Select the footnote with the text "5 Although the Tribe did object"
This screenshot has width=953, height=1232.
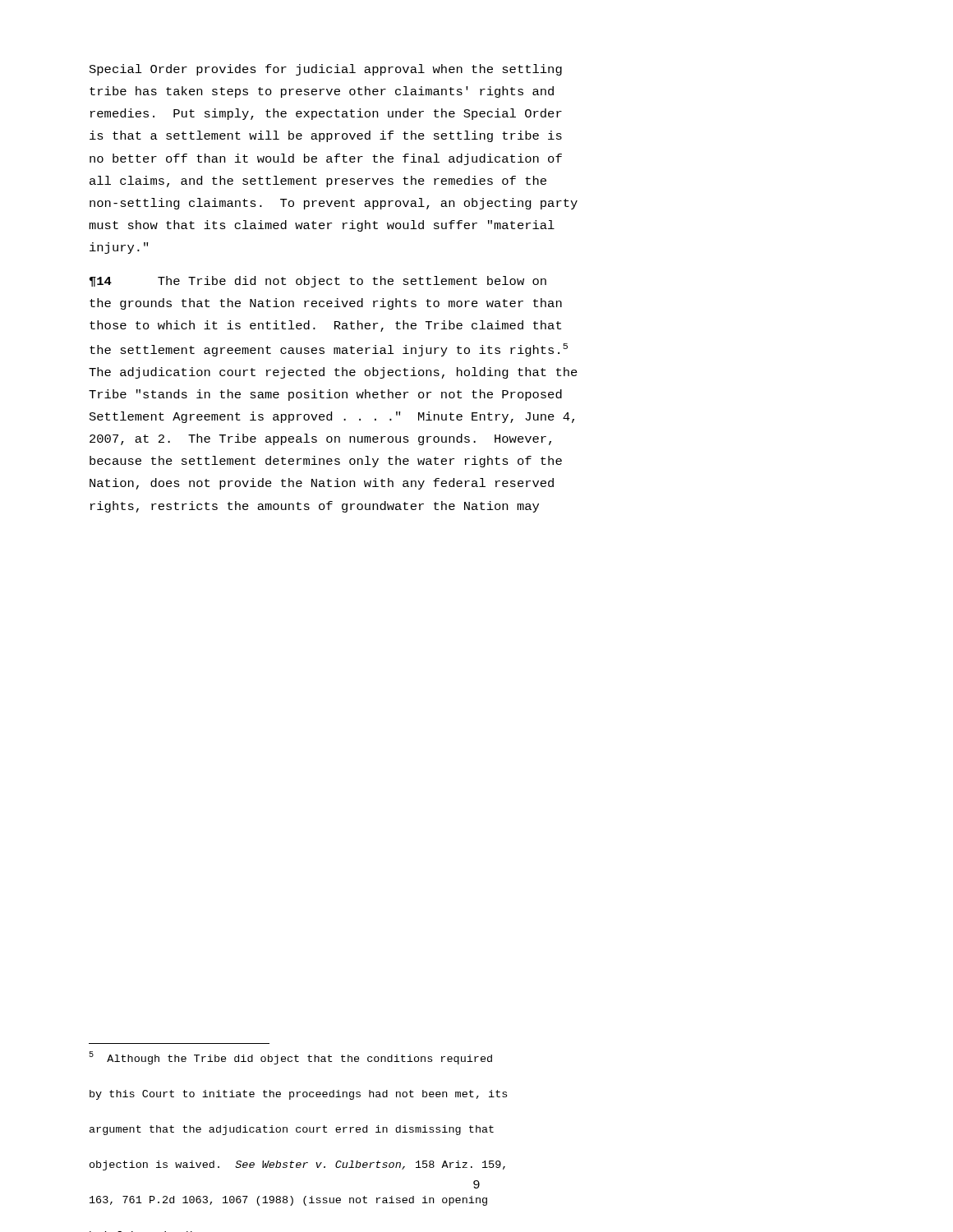[x=476, y=1138]
